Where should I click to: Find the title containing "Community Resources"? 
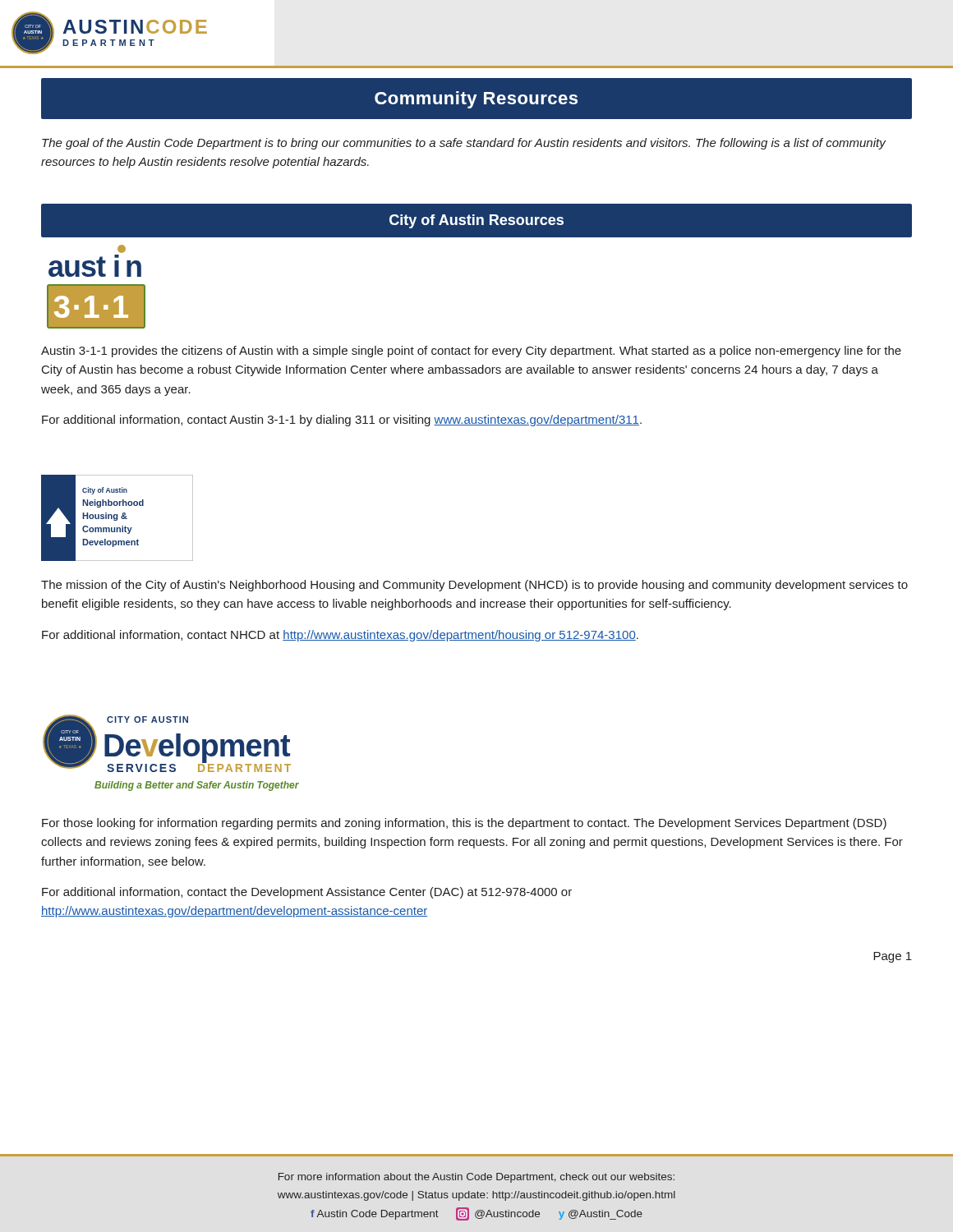coord(476,99)
